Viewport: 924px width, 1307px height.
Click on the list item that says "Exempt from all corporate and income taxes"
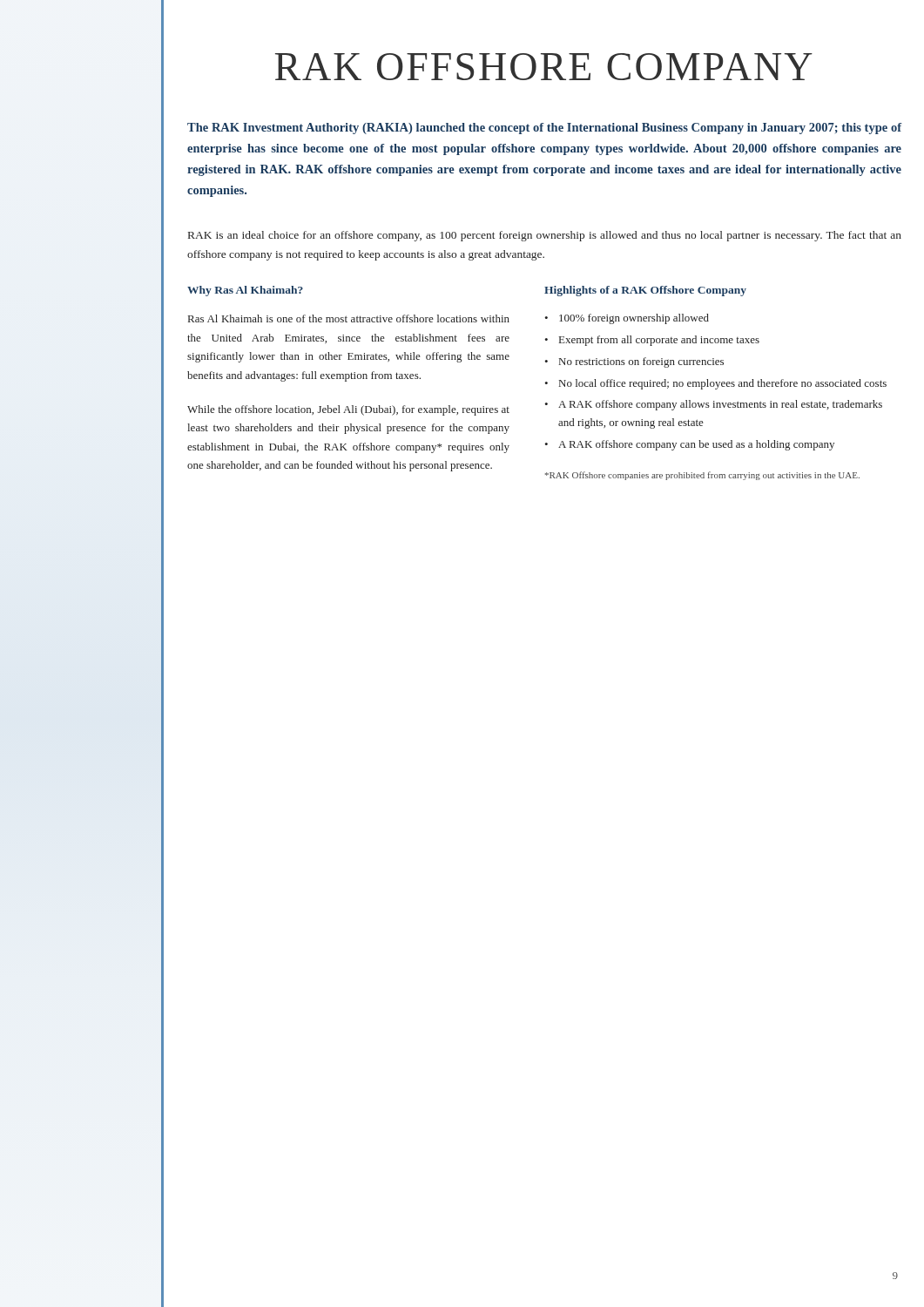pyautogui.click(x=723, y=340)
